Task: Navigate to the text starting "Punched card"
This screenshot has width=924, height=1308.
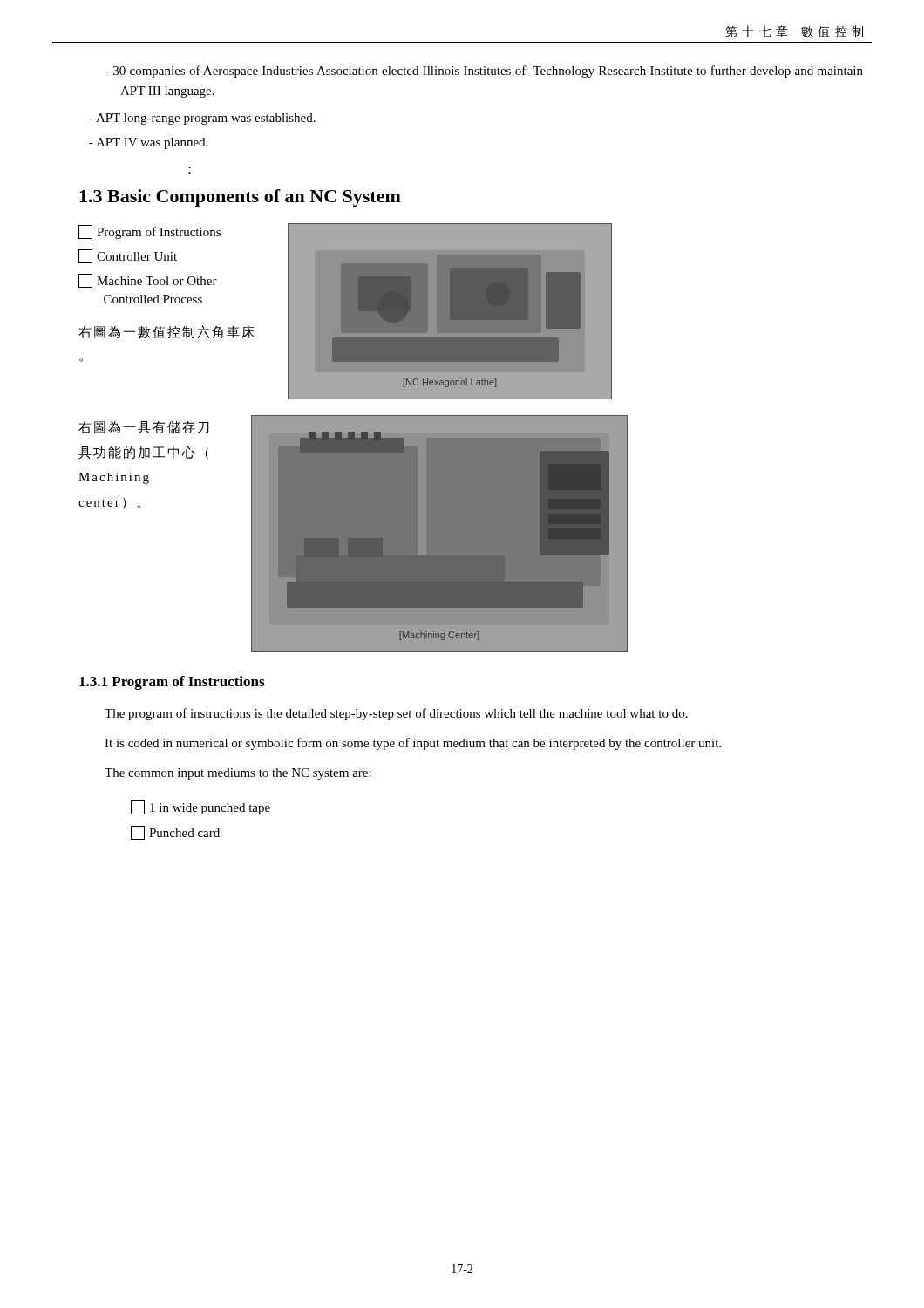Action: 175,833
